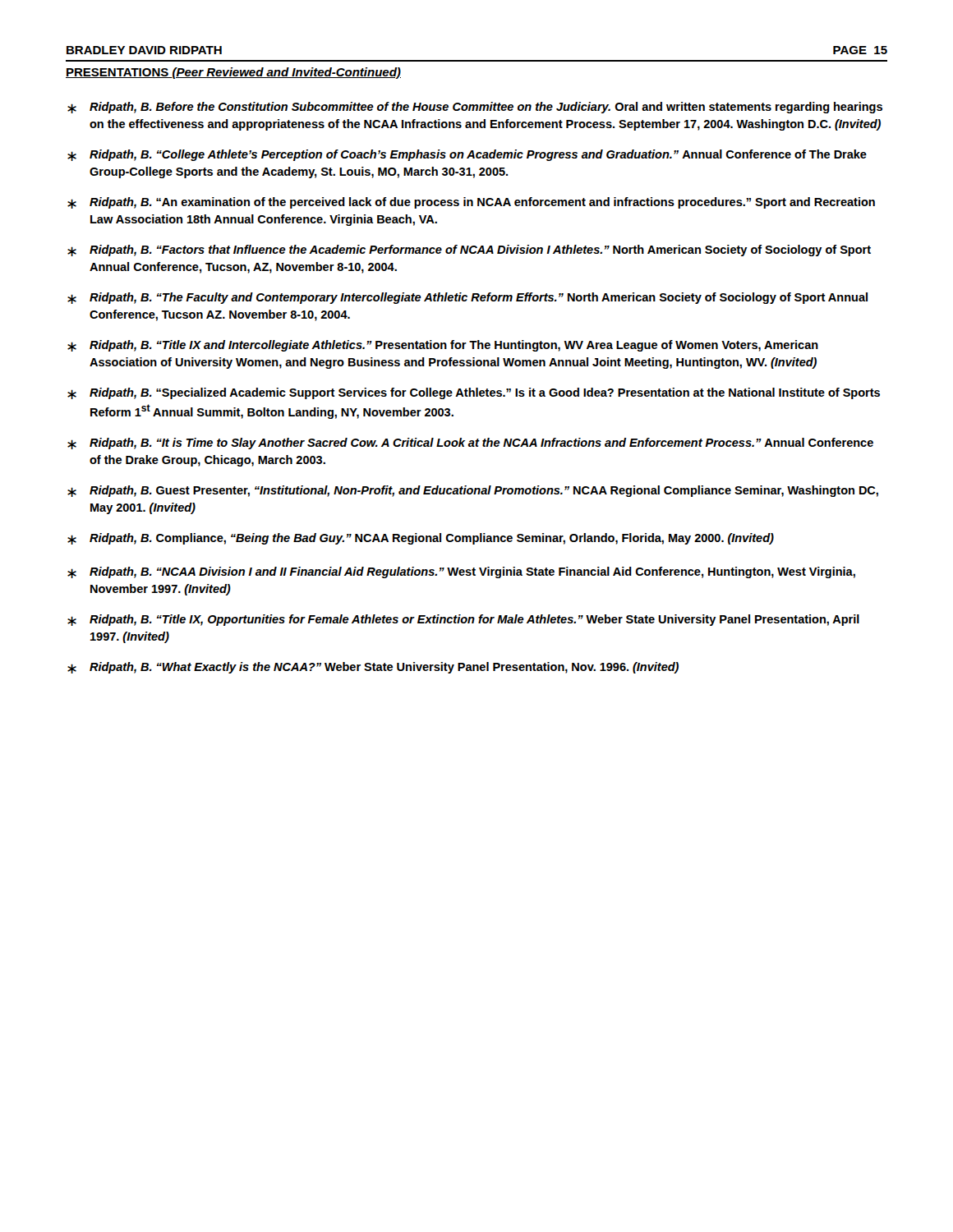Point to the passage starting "∗ Ridpath, B. “Factors that Influence"

pos(476,259)
